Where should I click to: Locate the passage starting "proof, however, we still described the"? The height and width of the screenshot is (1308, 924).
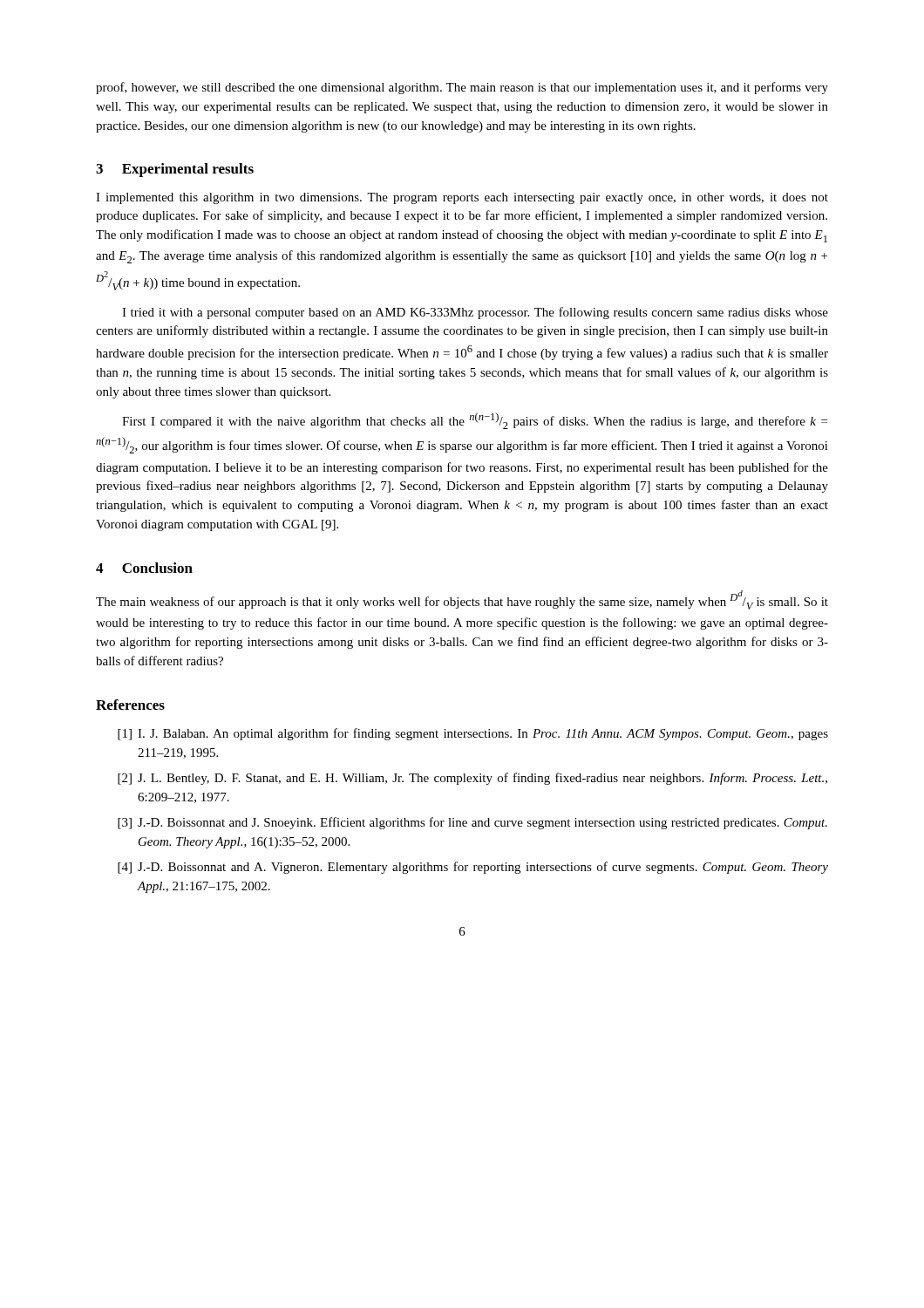[462, 107]
